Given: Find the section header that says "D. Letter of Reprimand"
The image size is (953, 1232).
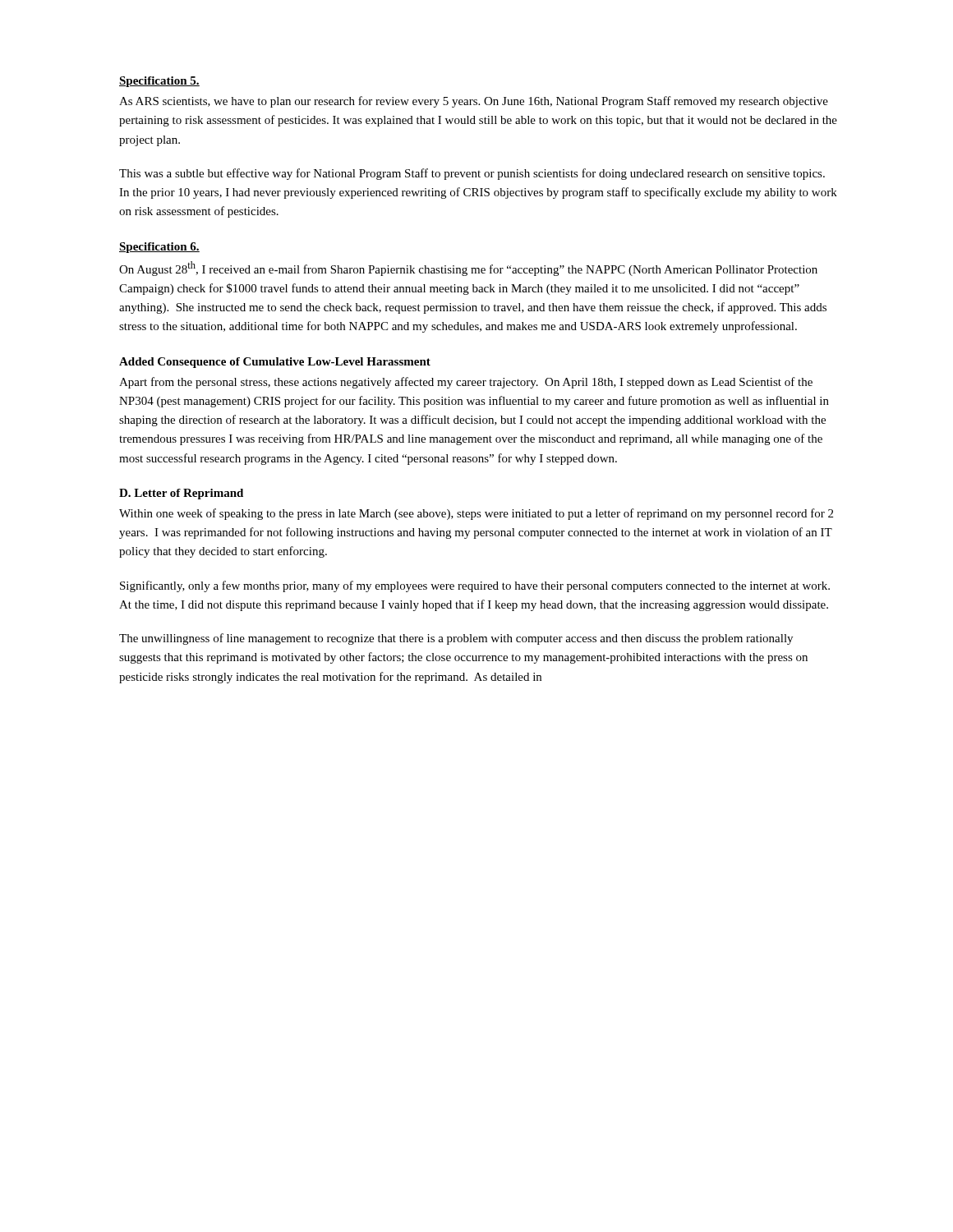Looking at the screenshot, I should point(181,493).
